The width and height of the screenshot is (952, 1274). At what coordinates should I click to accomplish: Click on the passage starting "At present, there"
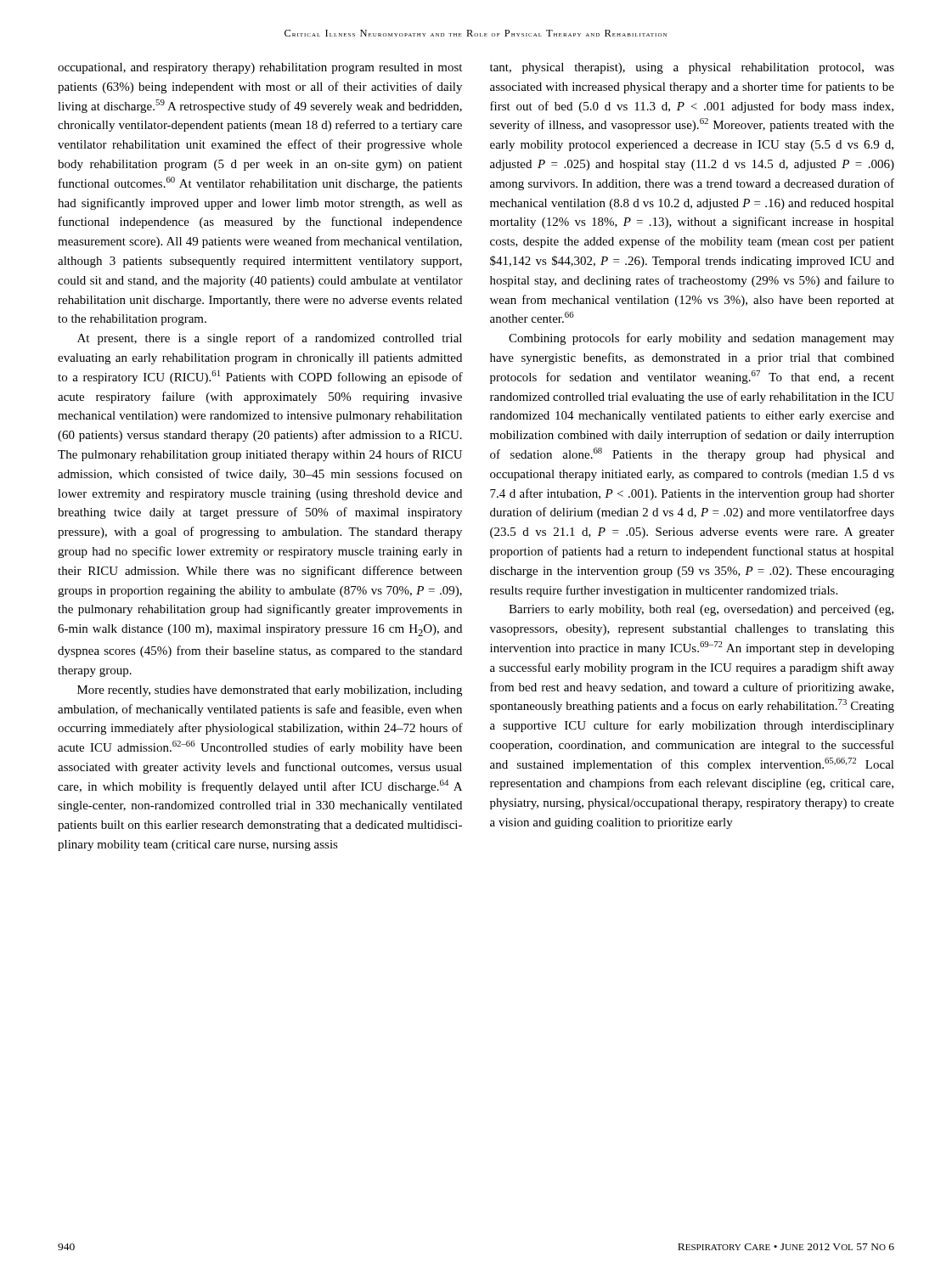tap(260, 504)
